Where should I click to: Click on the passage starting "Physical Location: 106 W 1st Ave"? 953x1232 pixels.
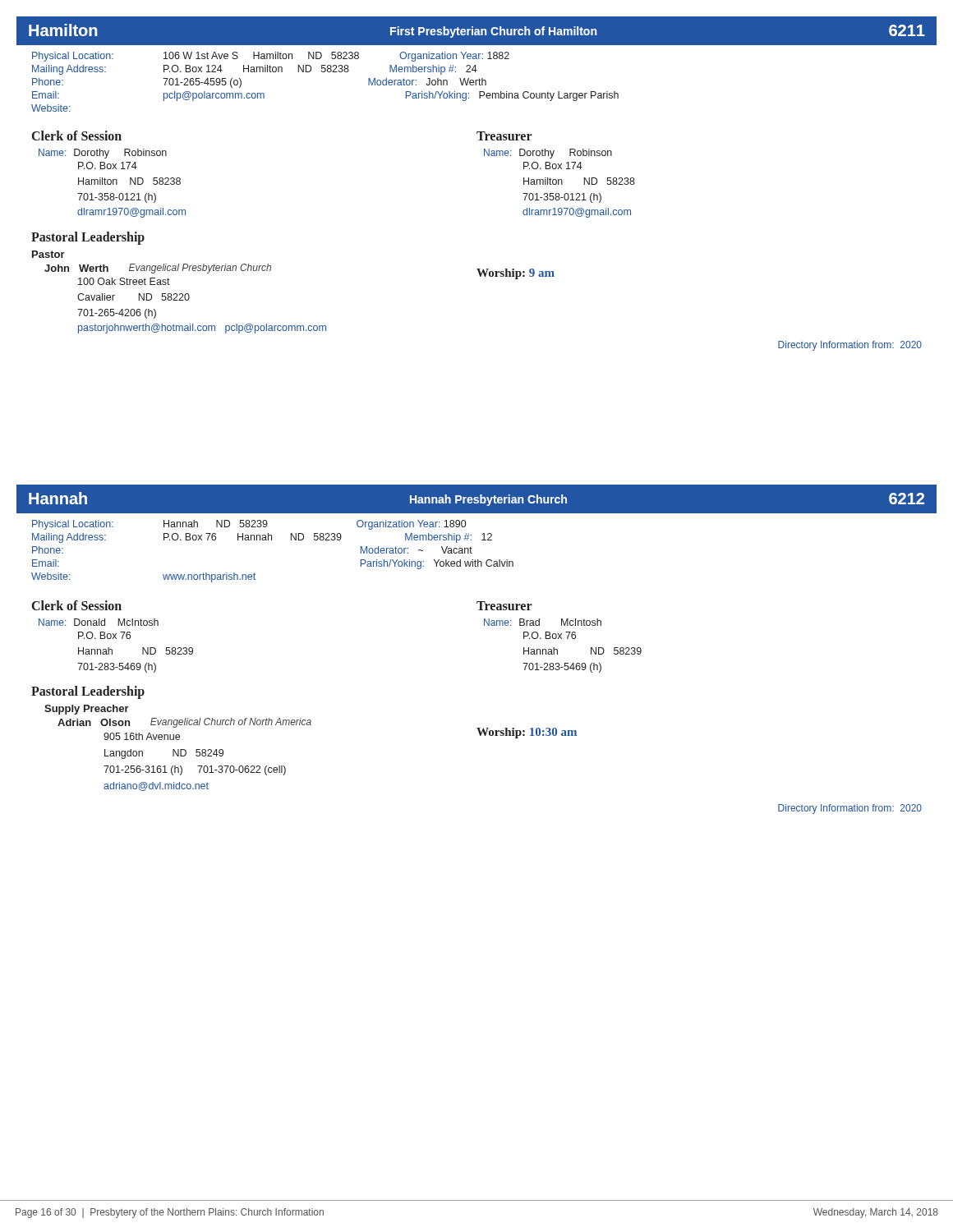(x=476, y=82)
